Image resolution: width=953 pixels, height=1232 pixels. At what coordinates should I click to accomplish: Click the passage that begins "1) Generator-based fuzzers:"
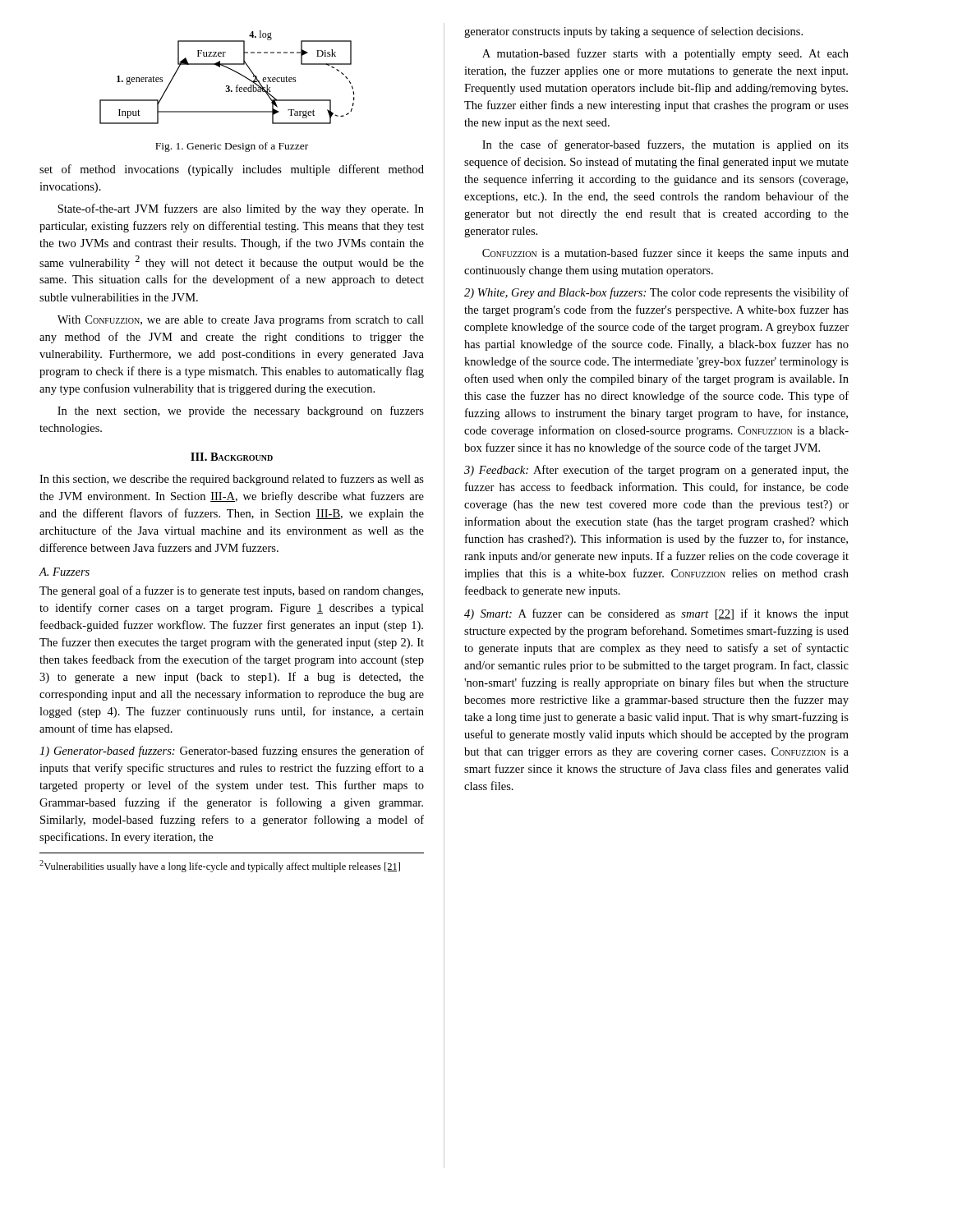pyautogui.click(x=232, y=794)
